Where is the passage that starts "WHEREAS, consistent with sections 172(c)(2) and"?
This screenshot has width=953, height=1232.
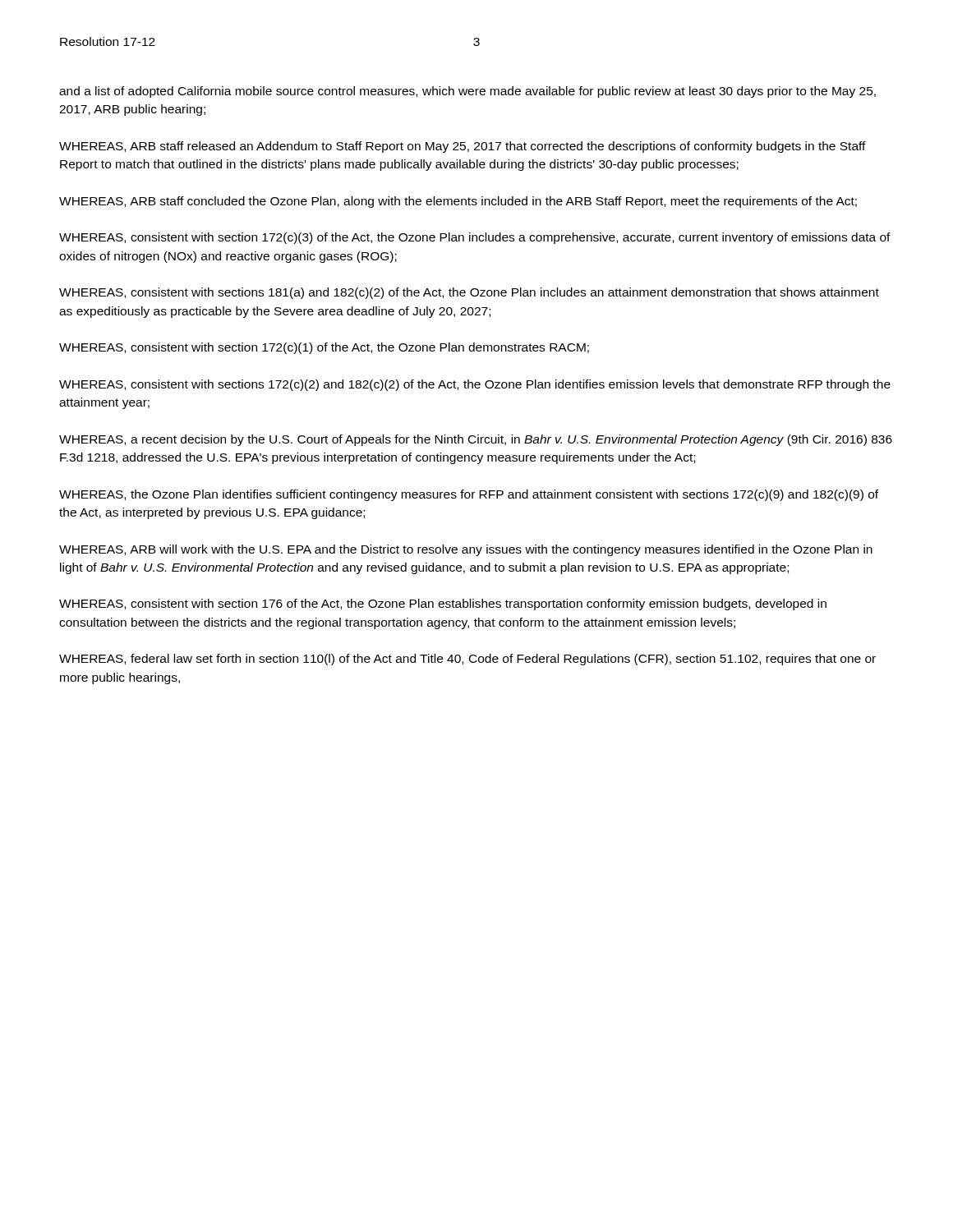(475, 393)
